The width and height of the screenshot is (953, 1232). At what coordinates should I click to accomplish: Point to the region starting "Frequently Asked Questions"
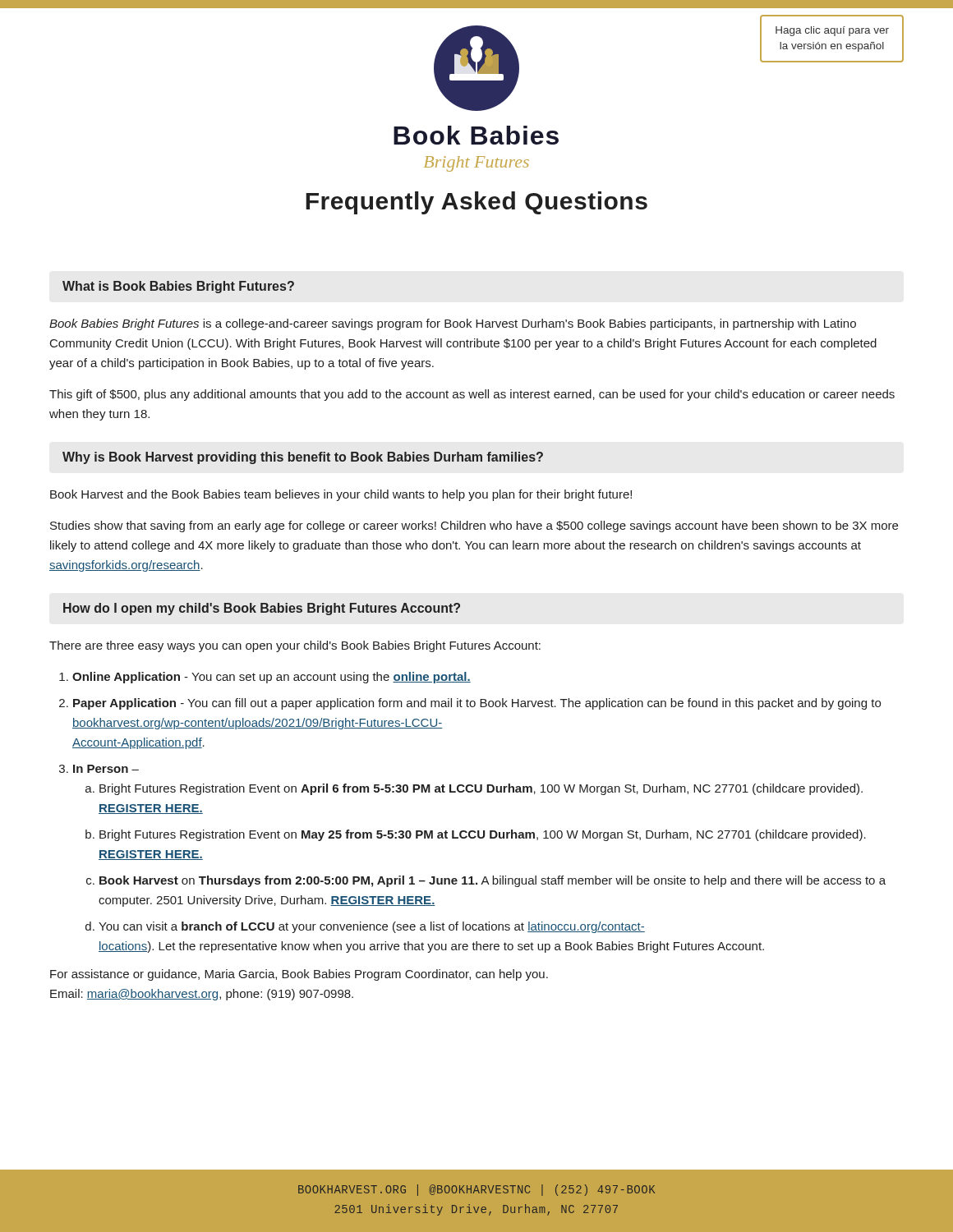pos(476,201)
